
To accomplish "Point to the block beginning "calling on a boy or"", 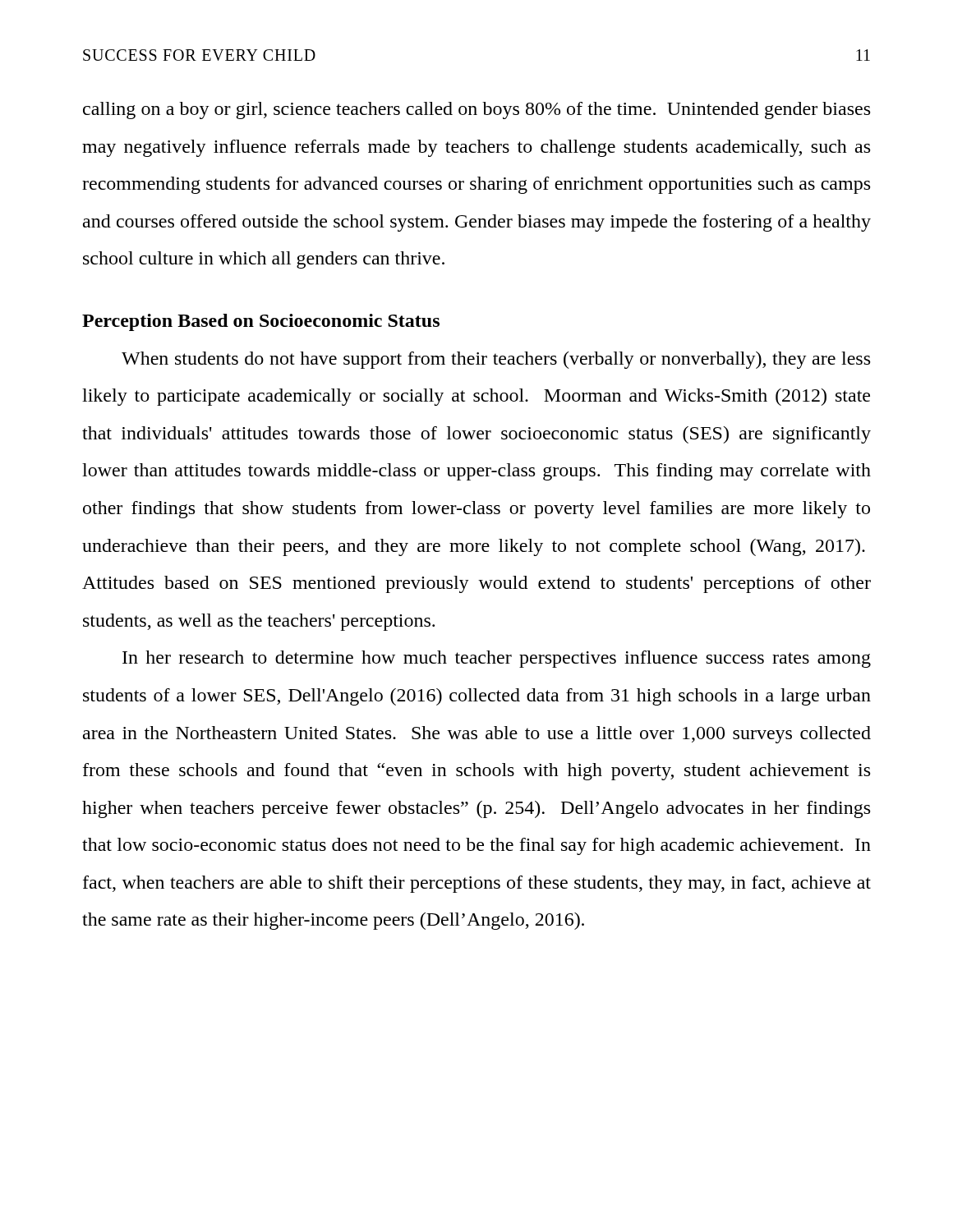I will (476, 183).
